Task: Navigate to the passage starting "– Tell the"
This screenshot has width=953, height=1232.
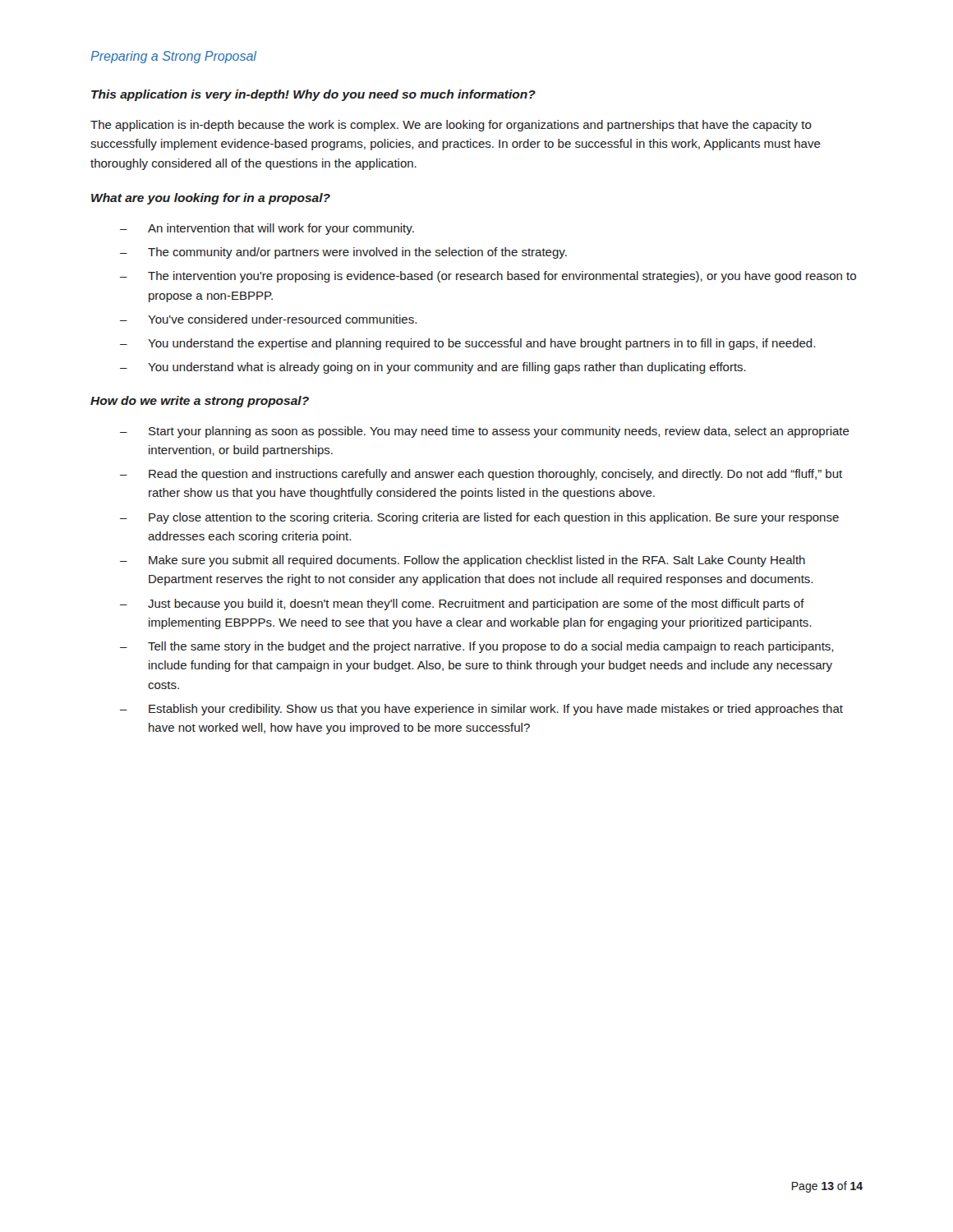Action: coord(476,665)
